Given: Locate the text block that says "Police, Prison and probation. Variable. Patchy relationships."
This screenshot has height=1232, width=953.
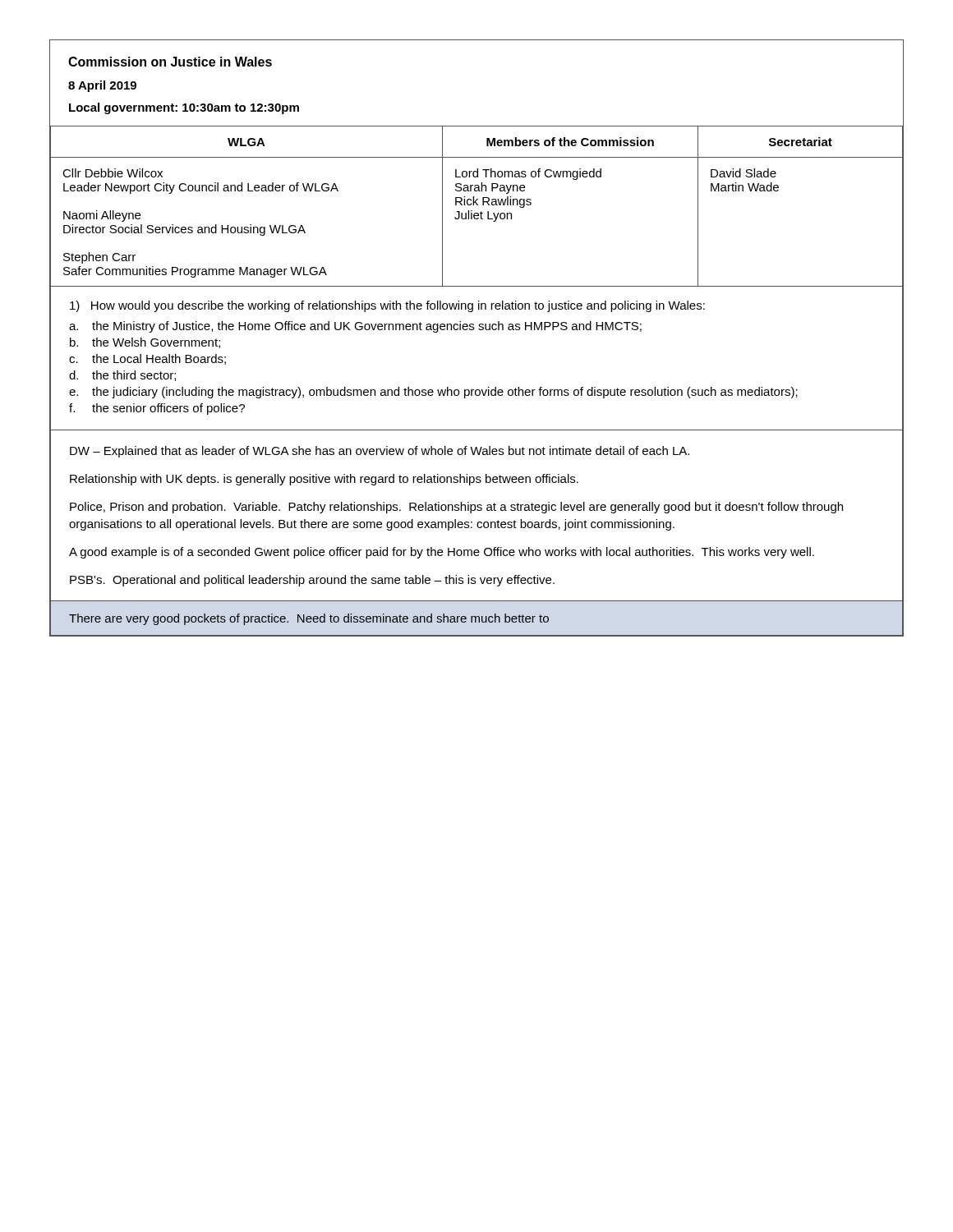Looking at the screenshot, I should coord(456,515).
